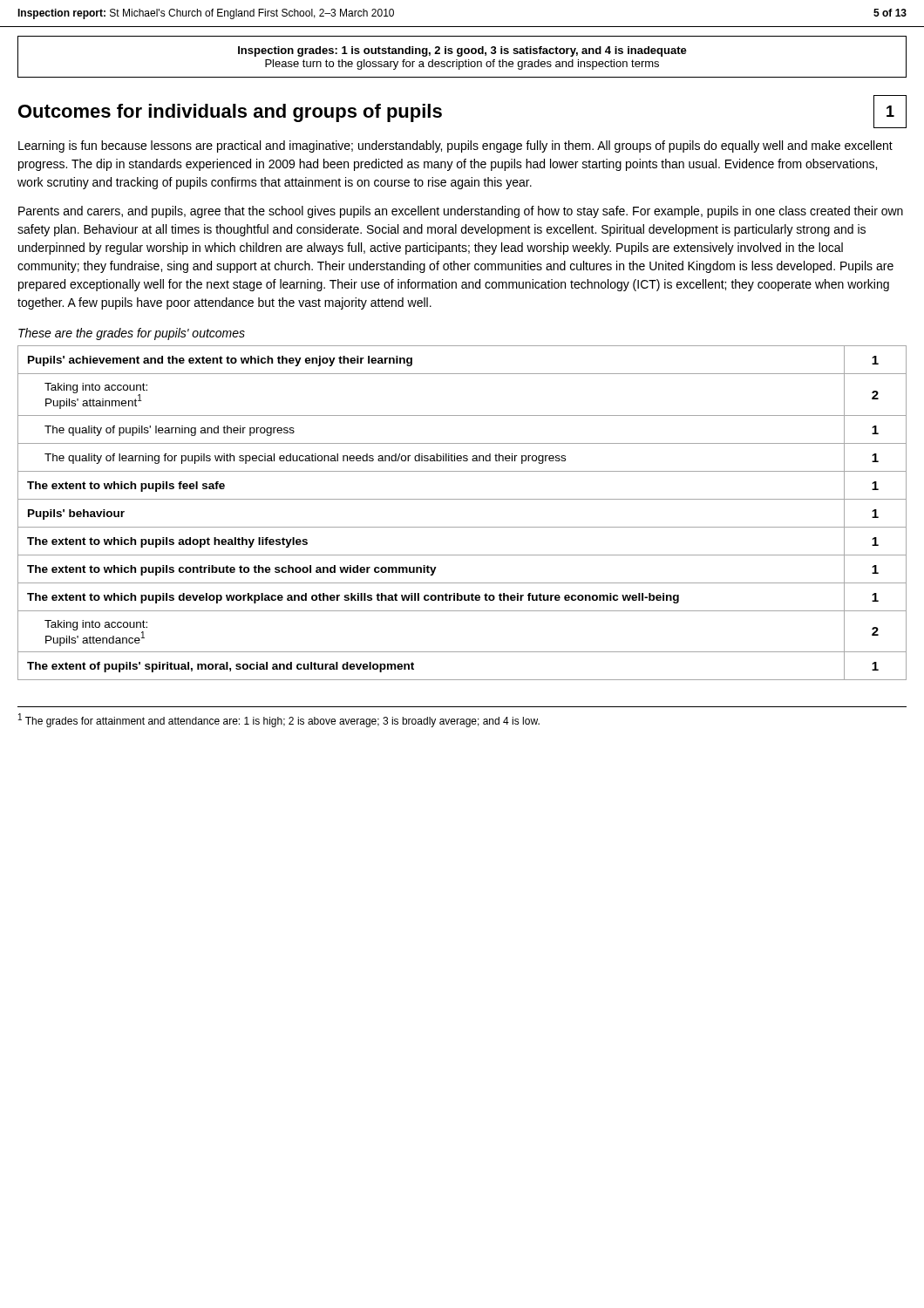Select the caption with the text "These are the"
924x1308 pixels.
pos(131,333)
